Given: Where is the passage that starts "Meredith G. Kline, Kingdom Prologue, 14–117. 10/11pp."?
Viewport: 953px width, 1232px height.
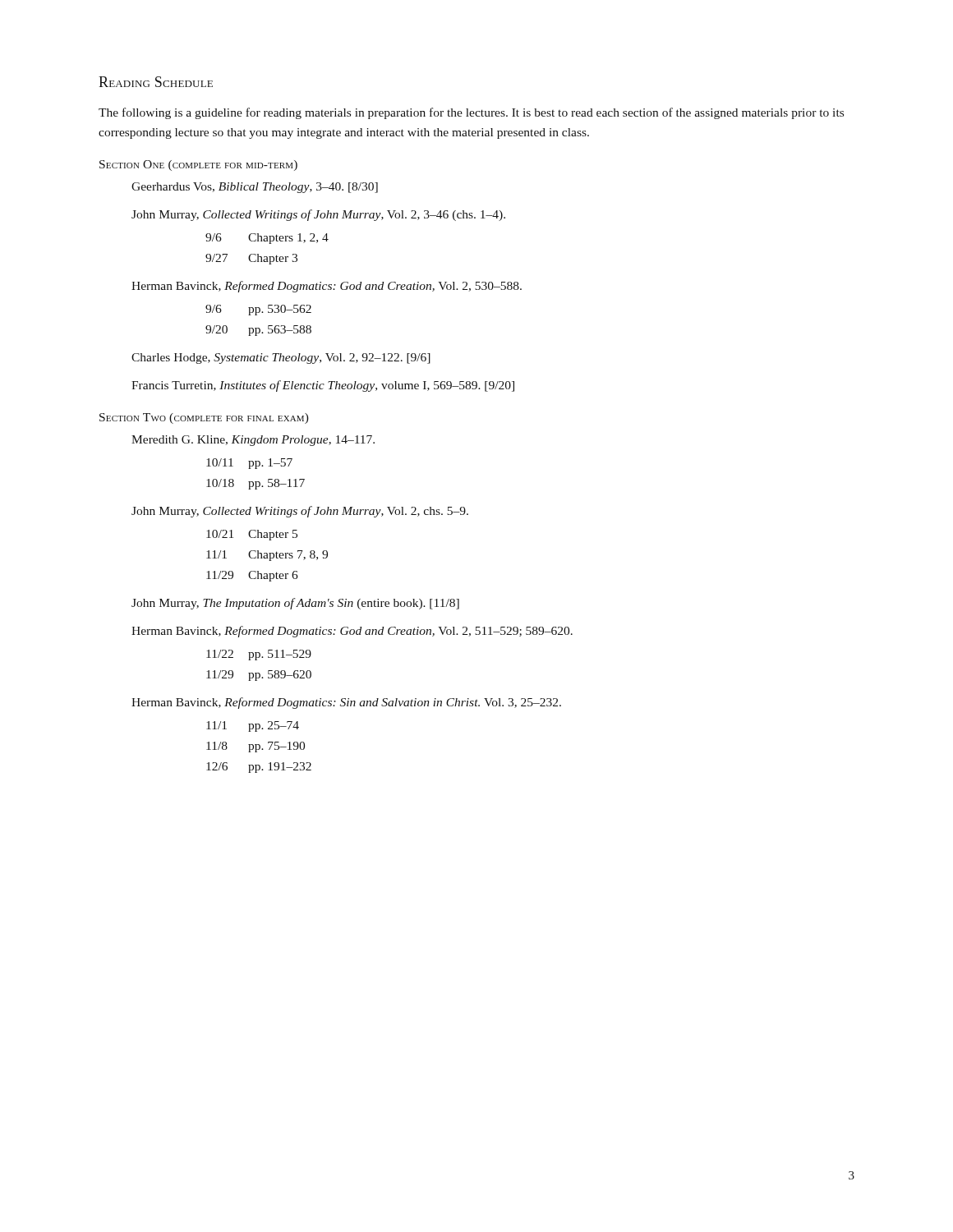Looking at the screenshot, I should click(x=253, y=441).
